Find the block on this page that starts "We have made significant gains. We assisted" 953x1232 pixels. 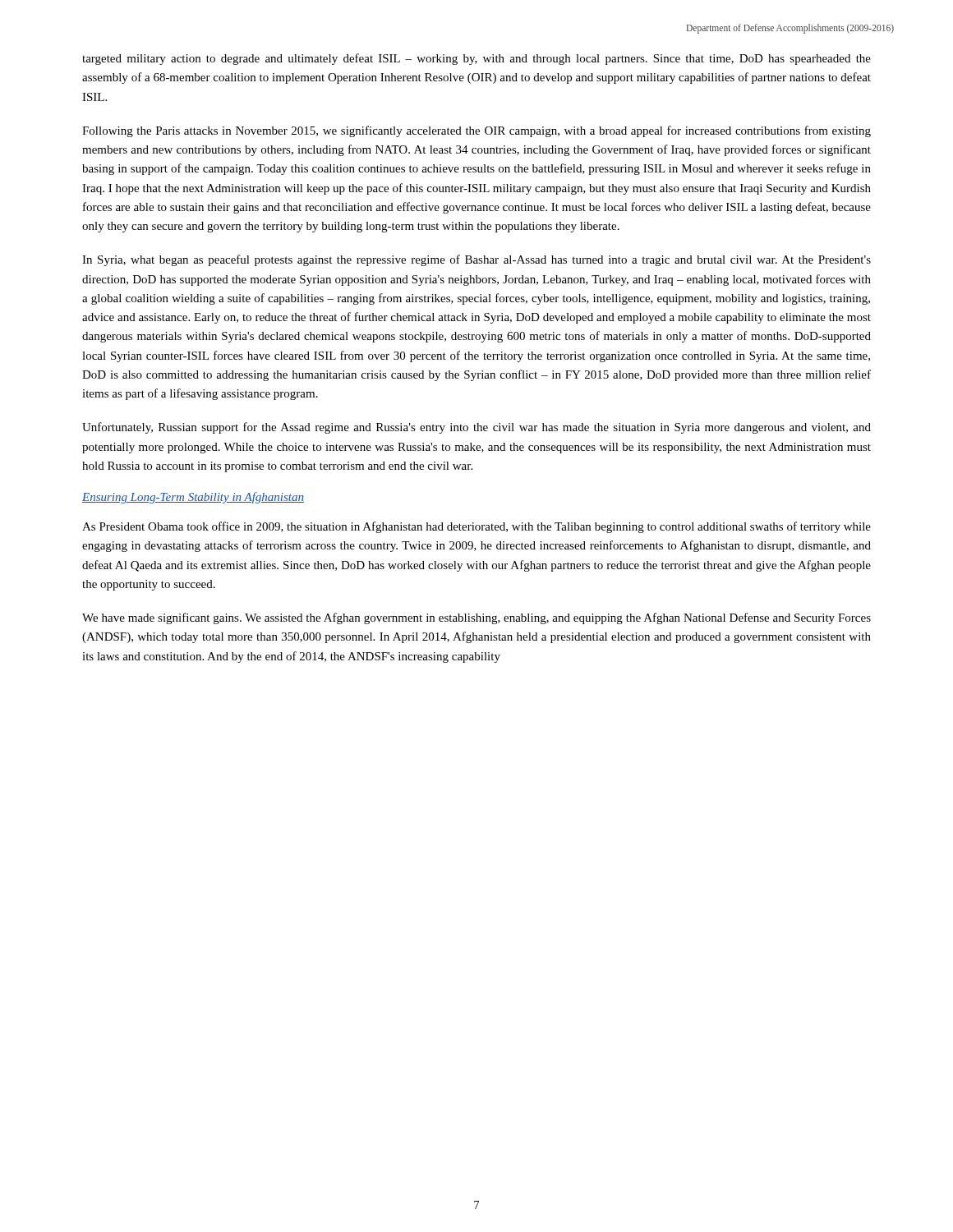pos(476,637)
